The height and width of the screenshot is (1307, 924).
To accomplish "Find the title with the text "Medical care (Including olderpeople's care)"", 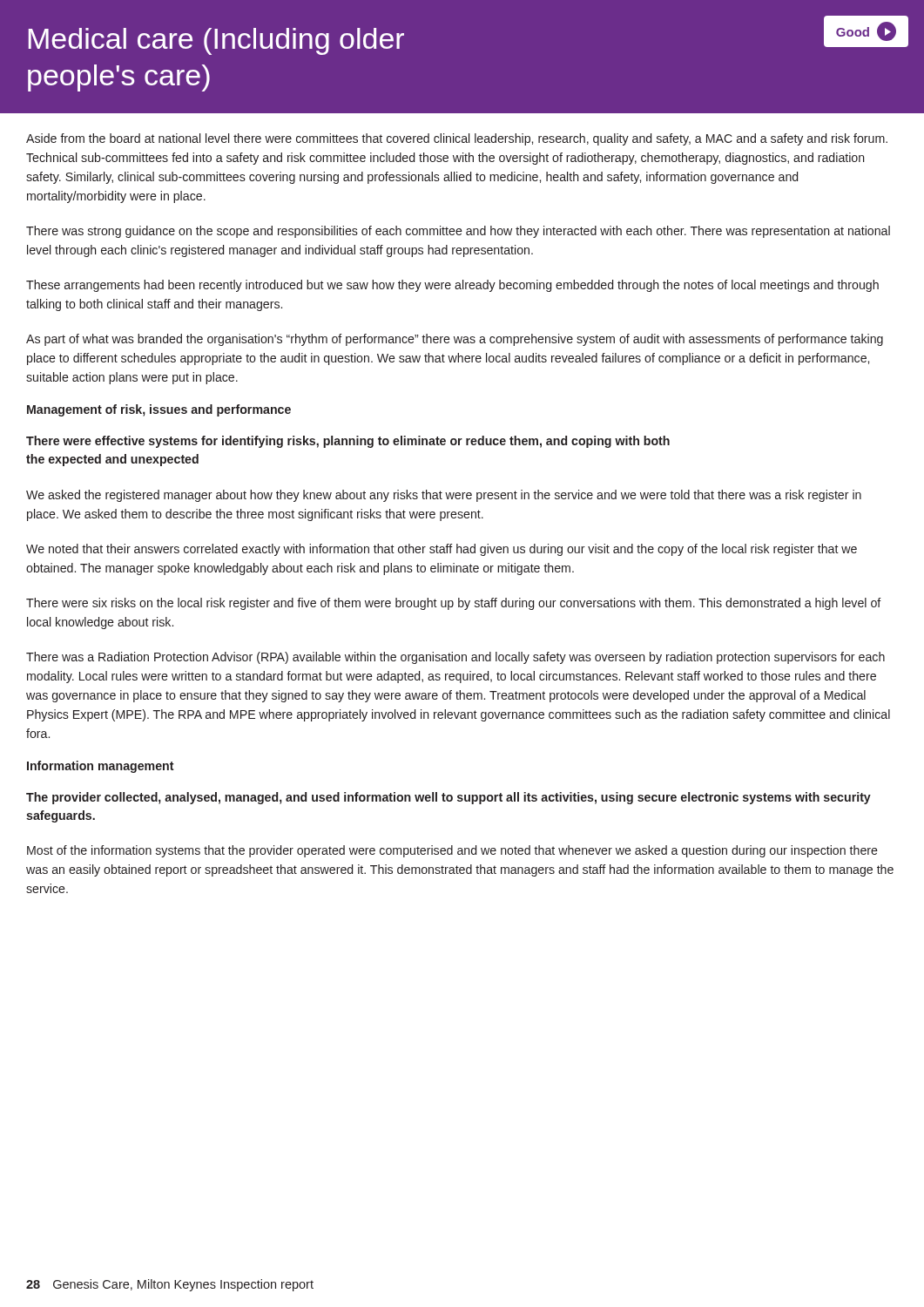I will pyautogui.click(x=215, y=57).
